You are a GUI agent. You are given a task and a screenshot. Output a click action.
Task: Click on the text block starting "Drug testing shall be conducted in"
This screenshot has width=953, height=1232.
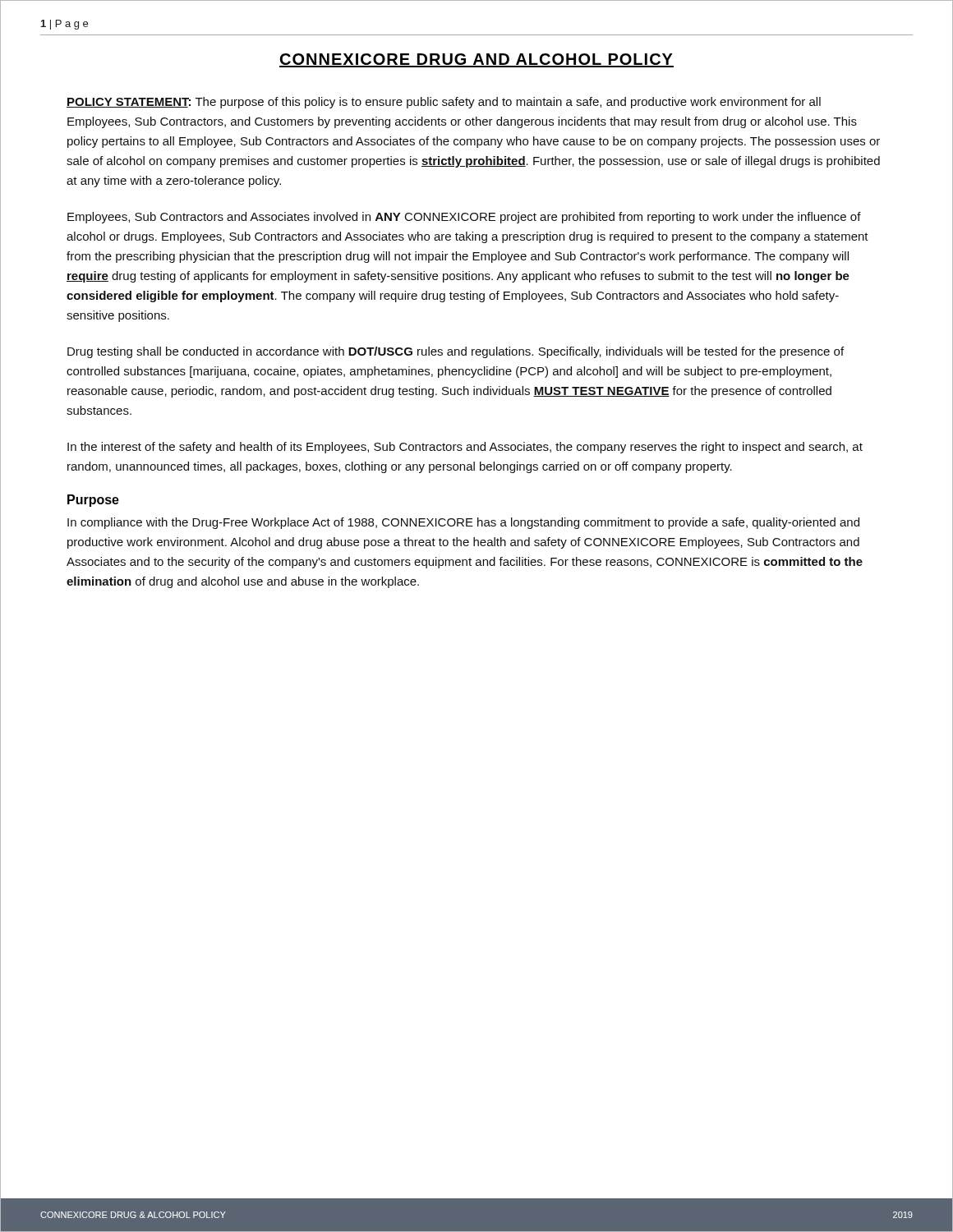[x=455, y=381]
